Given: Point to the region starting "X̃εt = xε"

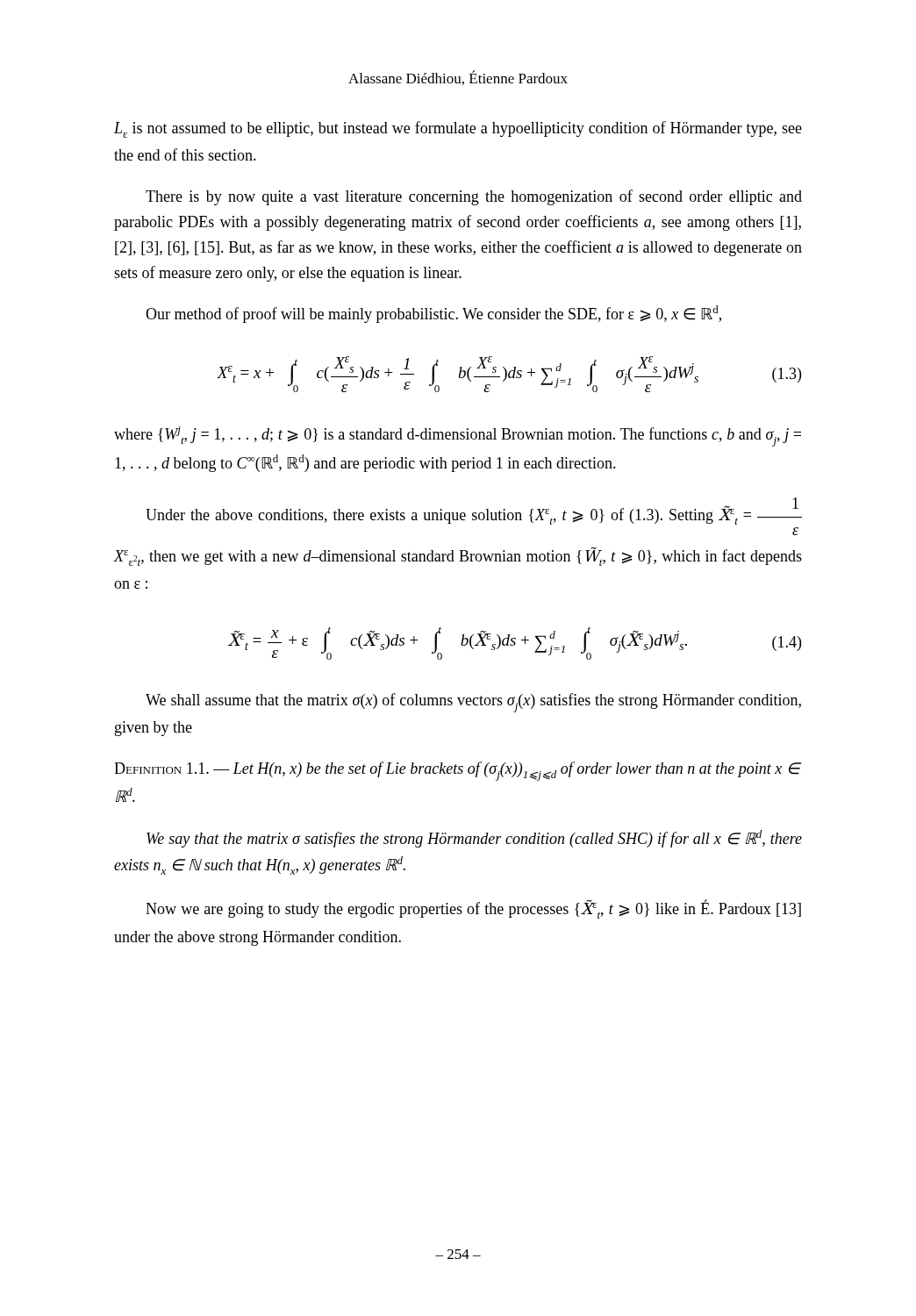Looking at the screenshot, I should (x=515, y=642).
